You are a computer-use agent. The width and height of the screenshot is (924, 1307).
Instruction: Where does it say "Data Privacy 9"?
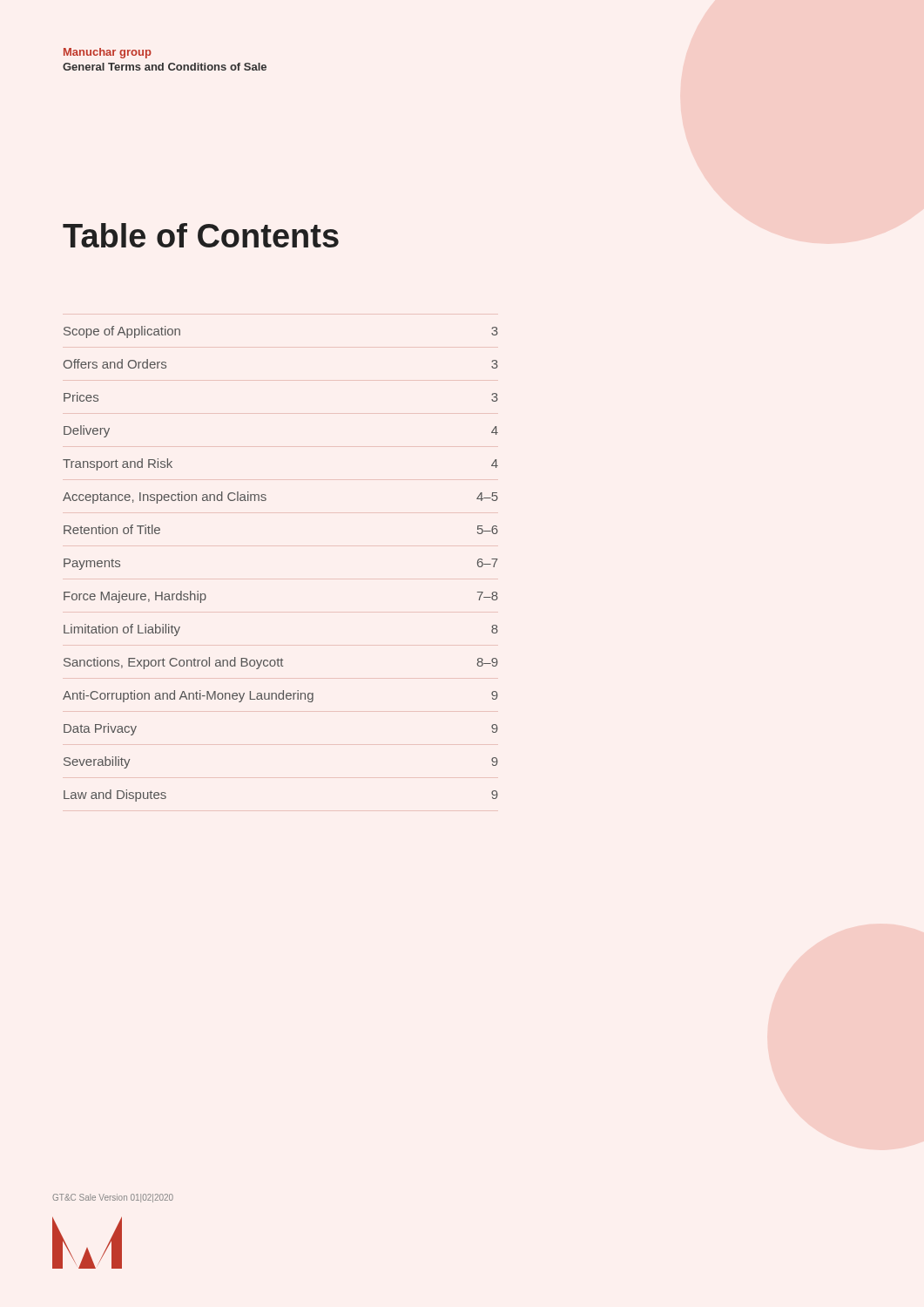98,729
